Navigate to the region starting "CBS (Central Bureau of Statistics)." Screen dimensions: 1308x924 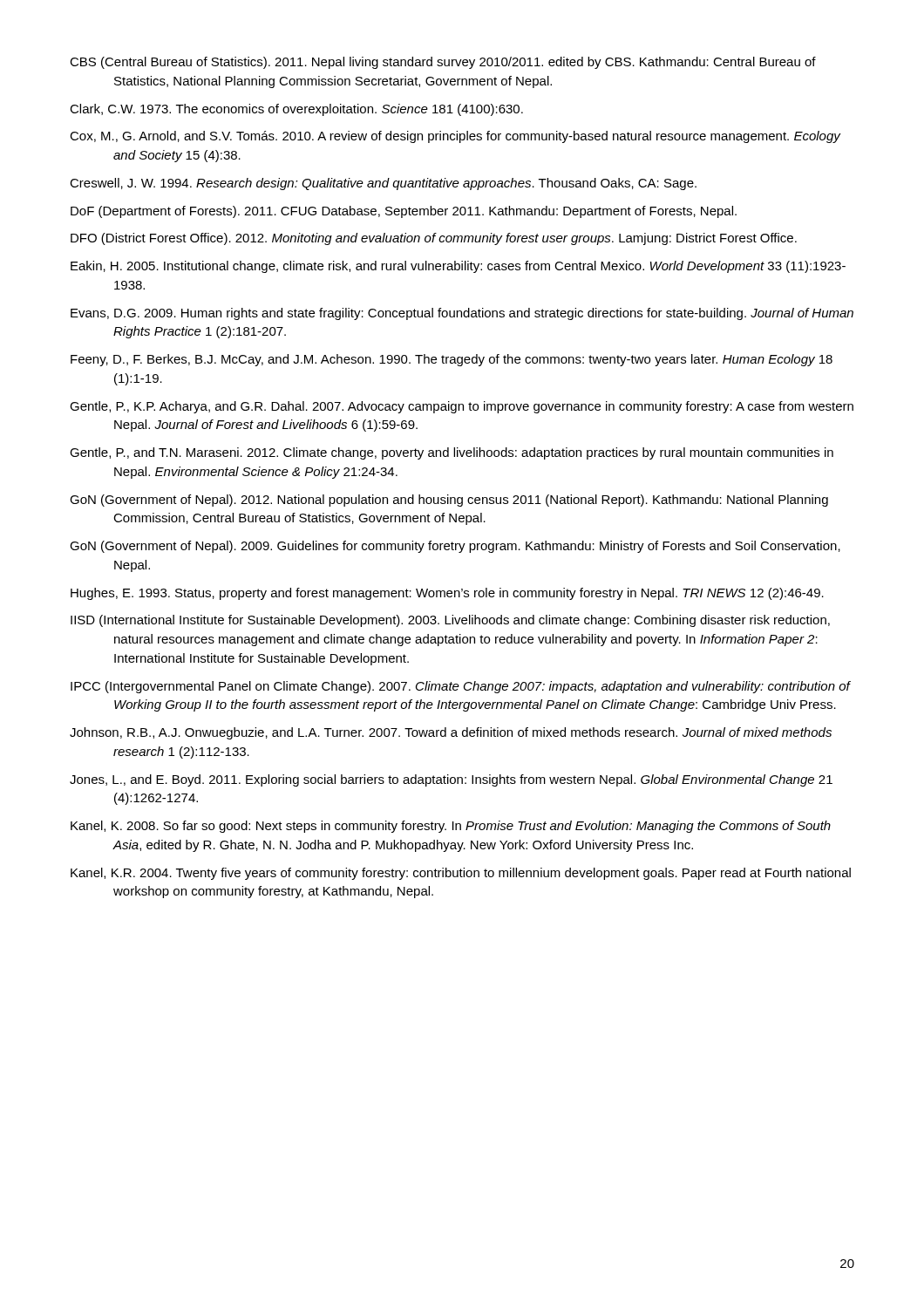tap(443, 71)
